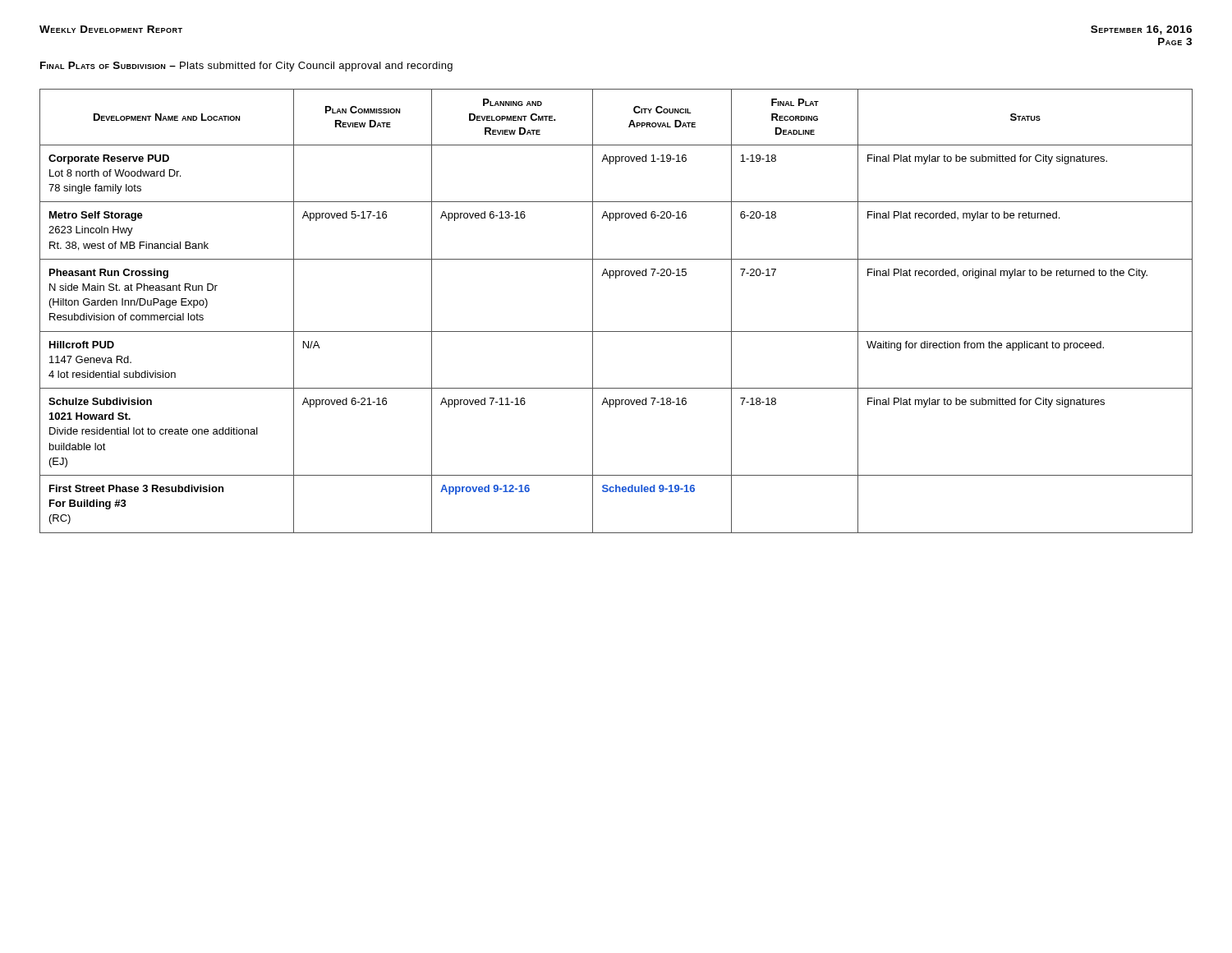1232x953 pixels.
Task: Find the table that mentions "Approved 6-21-16"
Action: click(616, 311)
